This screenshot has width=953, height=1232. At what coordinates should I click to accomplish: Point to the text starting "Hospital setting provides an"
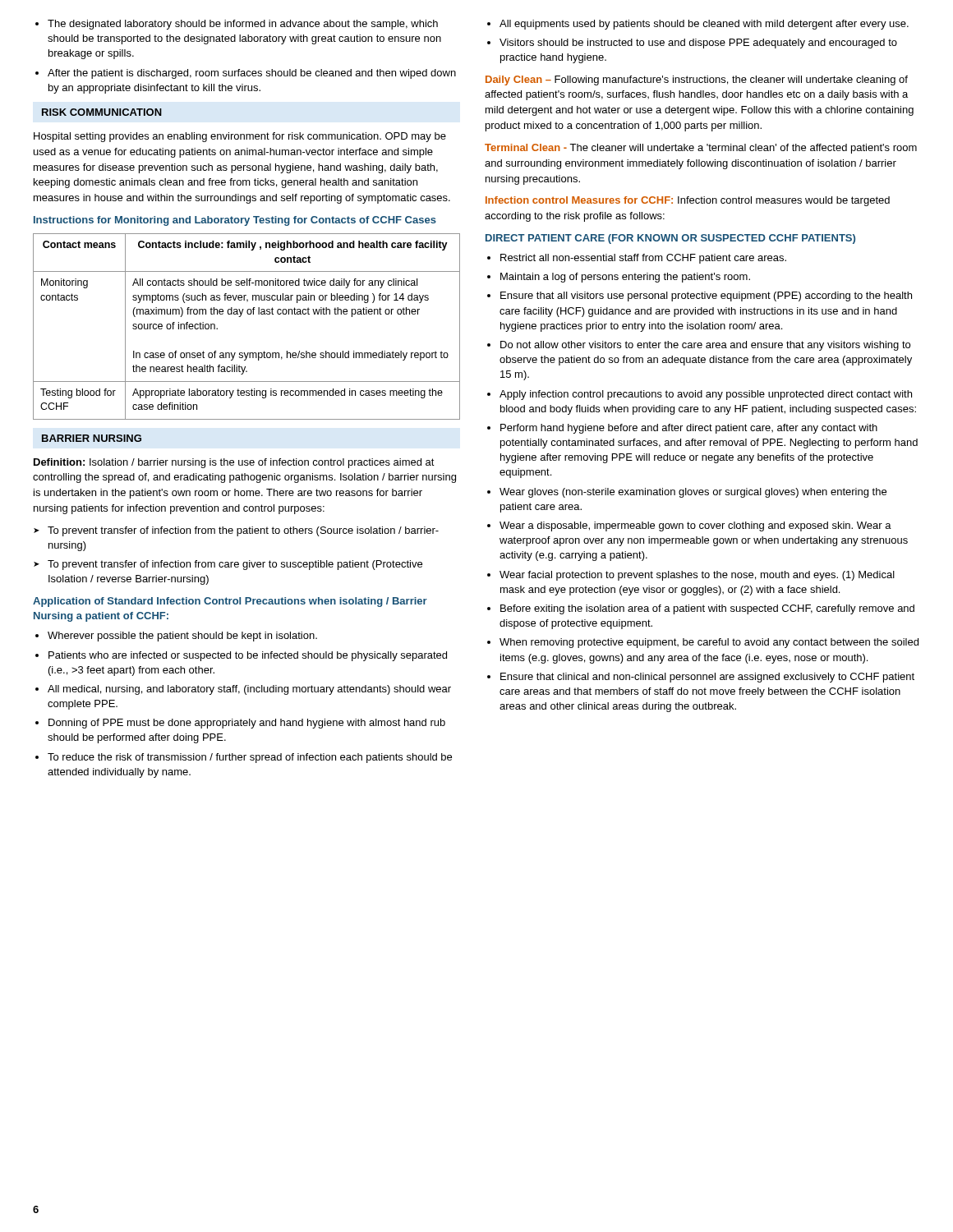(246, 168)
